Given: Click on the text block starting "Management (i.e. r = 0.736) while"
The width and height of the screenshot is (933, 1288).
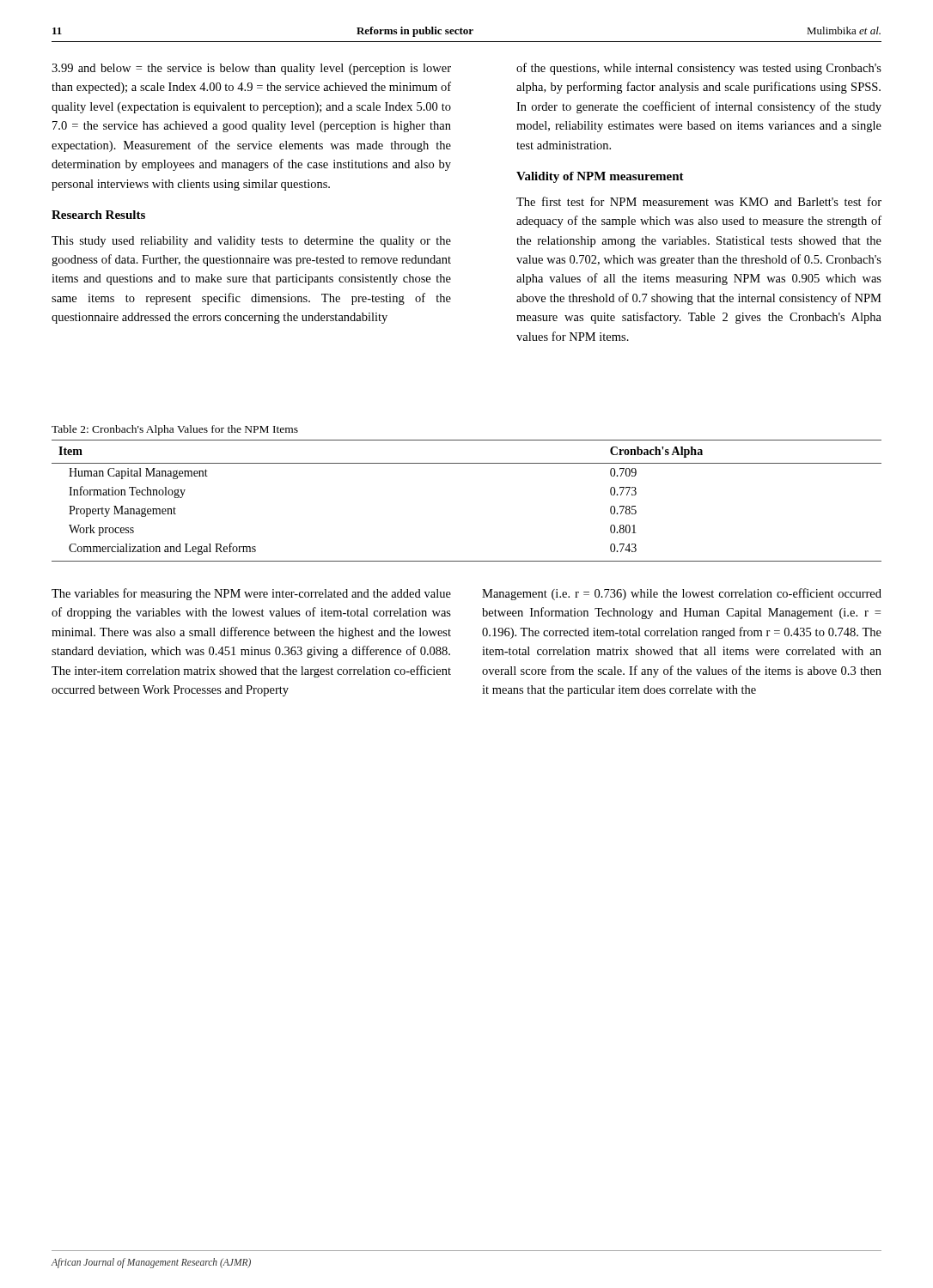Looking at the screenshot, I should [682, 642].
